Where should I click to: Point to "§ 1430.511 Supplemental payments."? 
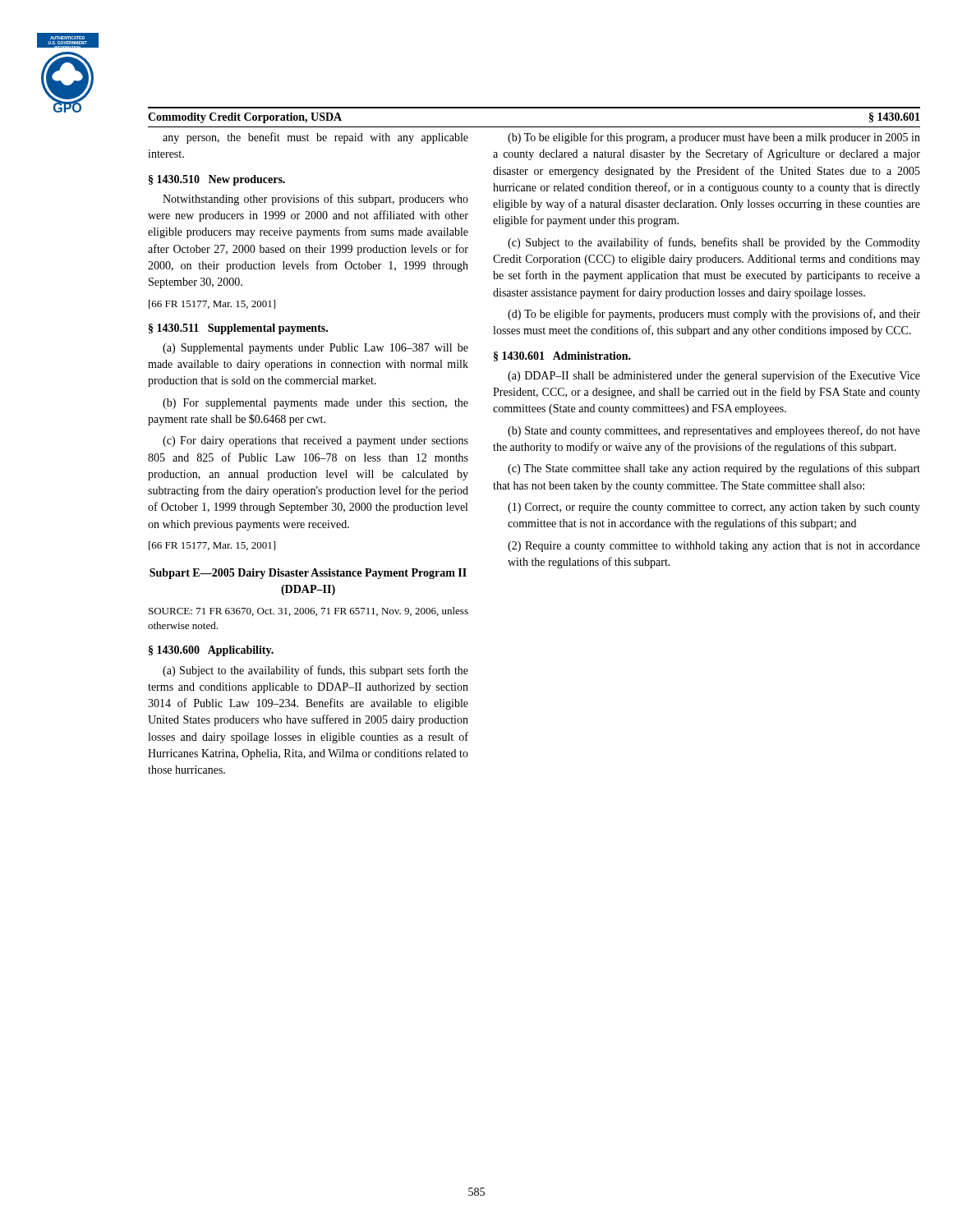coord(308,328)
